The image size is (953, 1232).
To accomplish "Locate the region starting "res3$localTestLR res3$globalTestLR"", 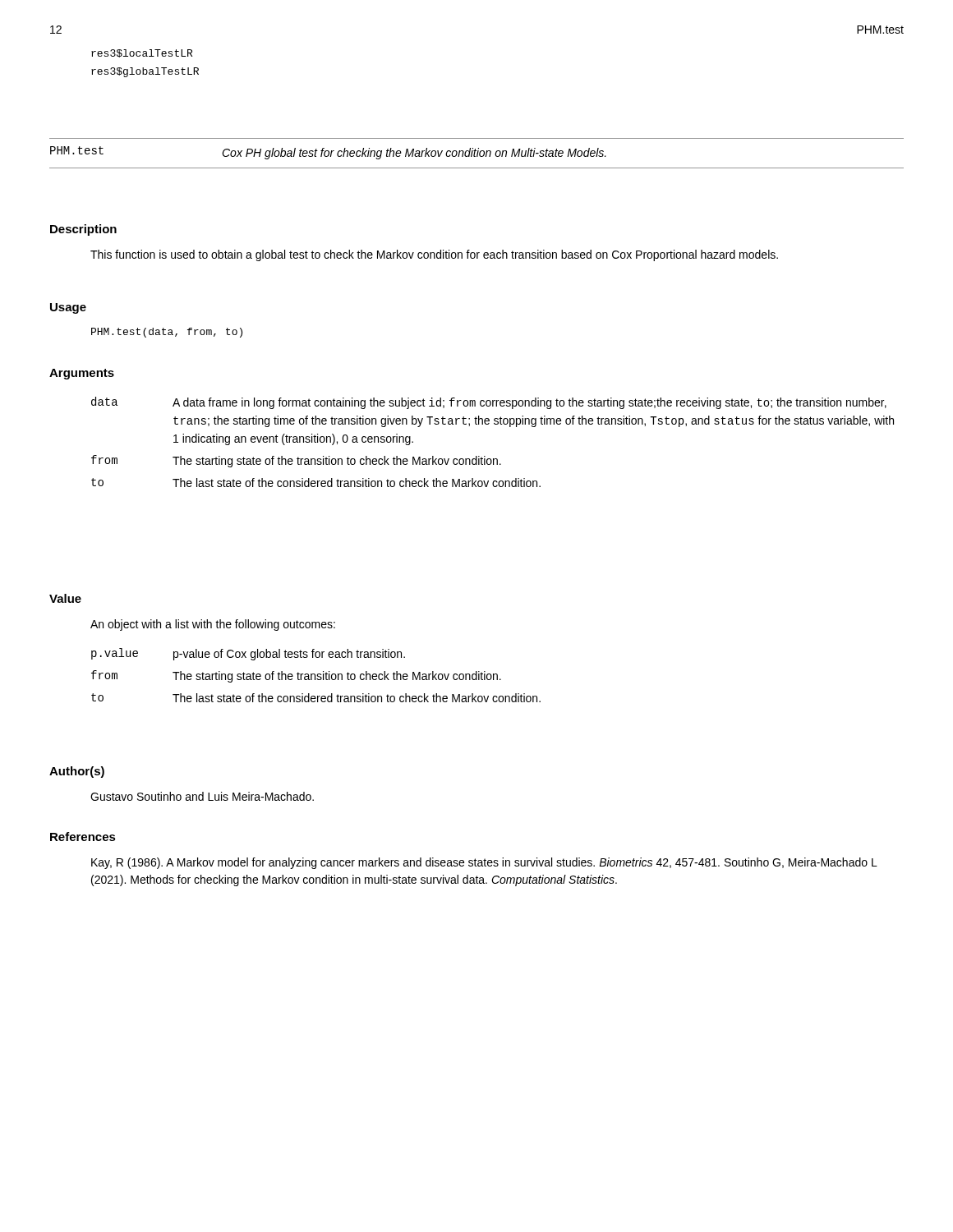I will (x=145, y=63).
